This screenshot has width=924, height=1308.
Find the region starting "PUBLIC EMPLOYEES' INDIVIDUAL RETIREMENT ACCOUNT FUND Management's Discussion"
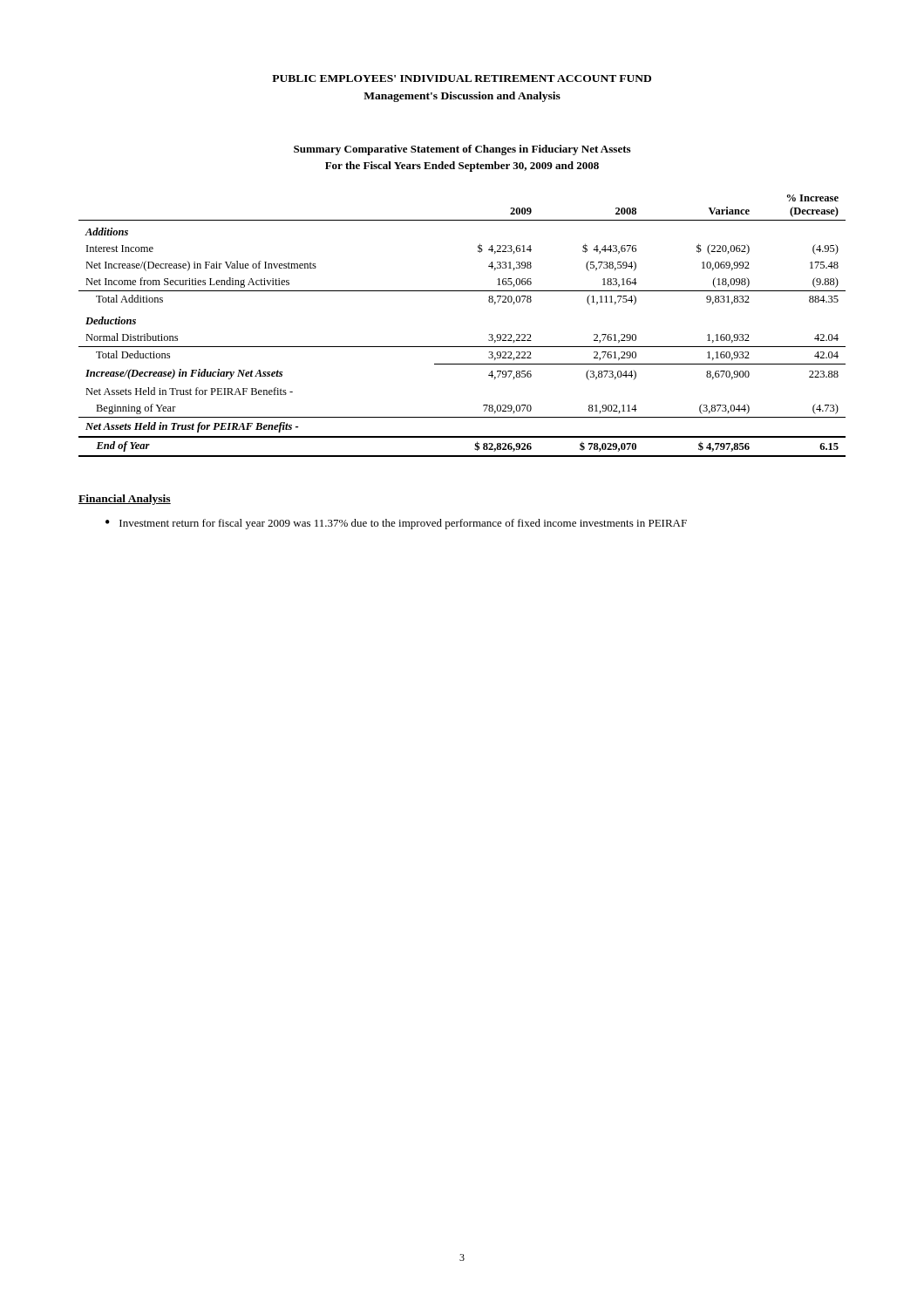point(462,87)
